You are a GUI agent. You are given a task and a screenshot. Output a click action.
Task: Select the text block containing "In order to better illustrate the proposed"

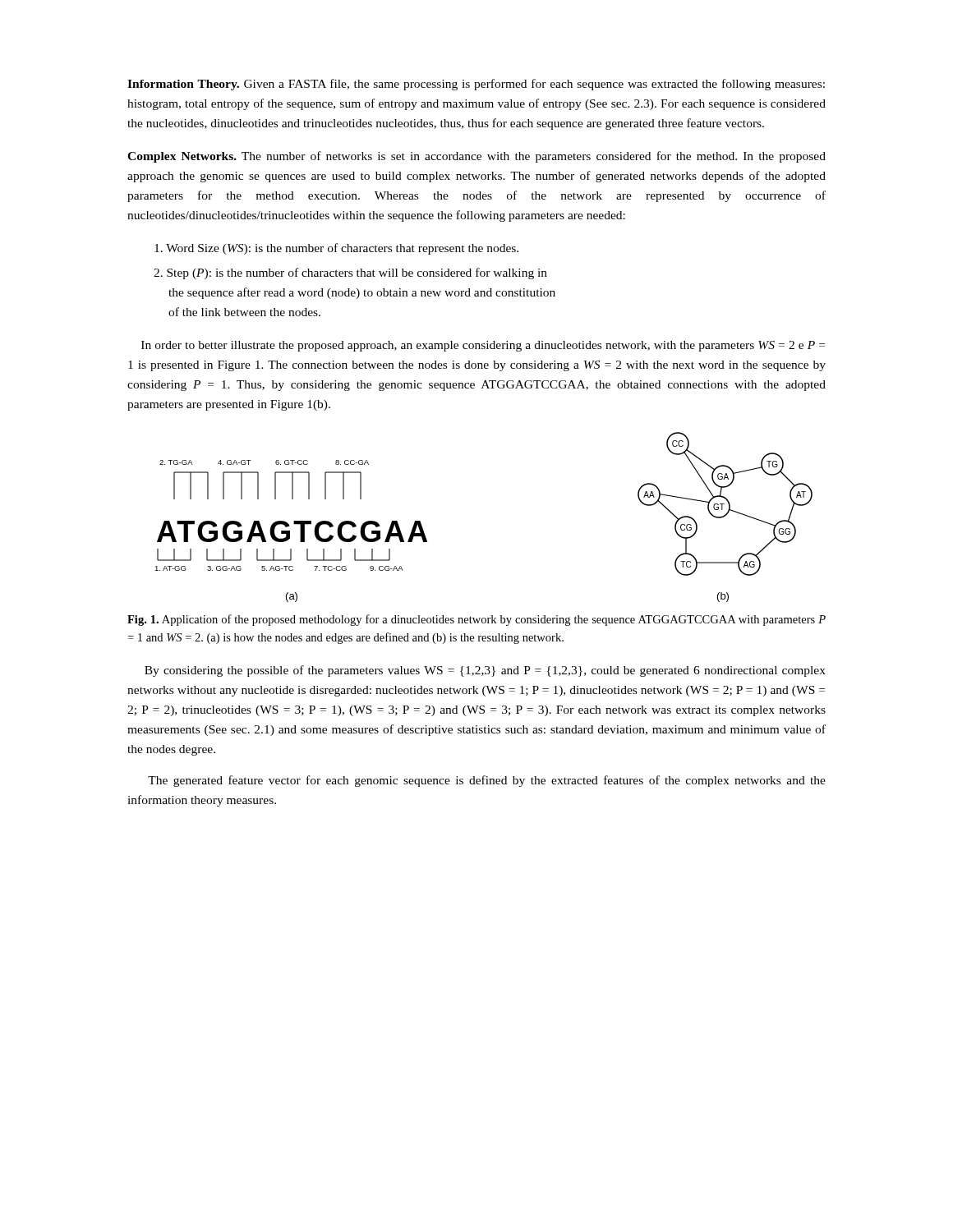point(476,374)
